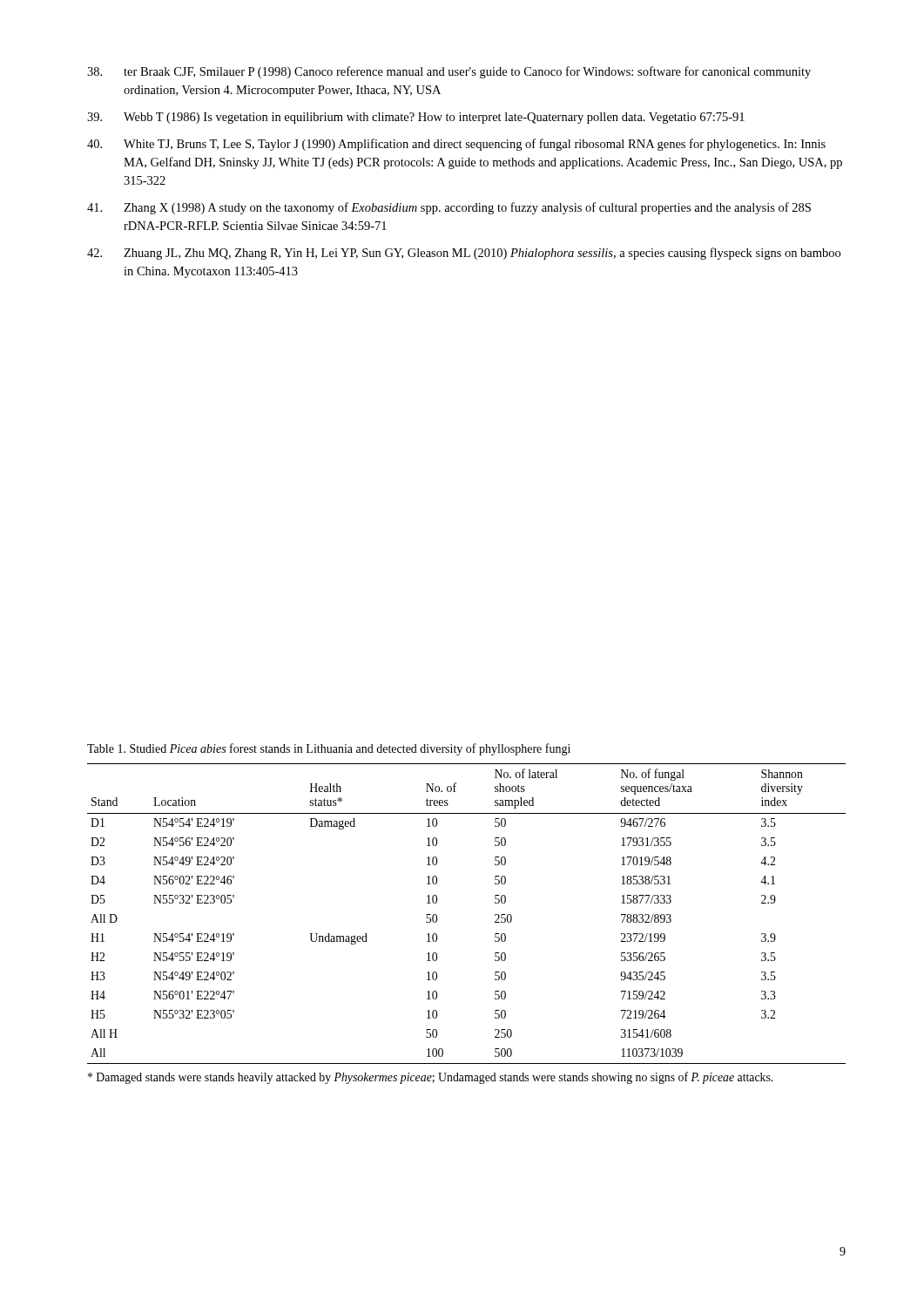924x1307 pixels.
Task: Point to the text starting "38. ter Braak"
Action: pos(466,81)
